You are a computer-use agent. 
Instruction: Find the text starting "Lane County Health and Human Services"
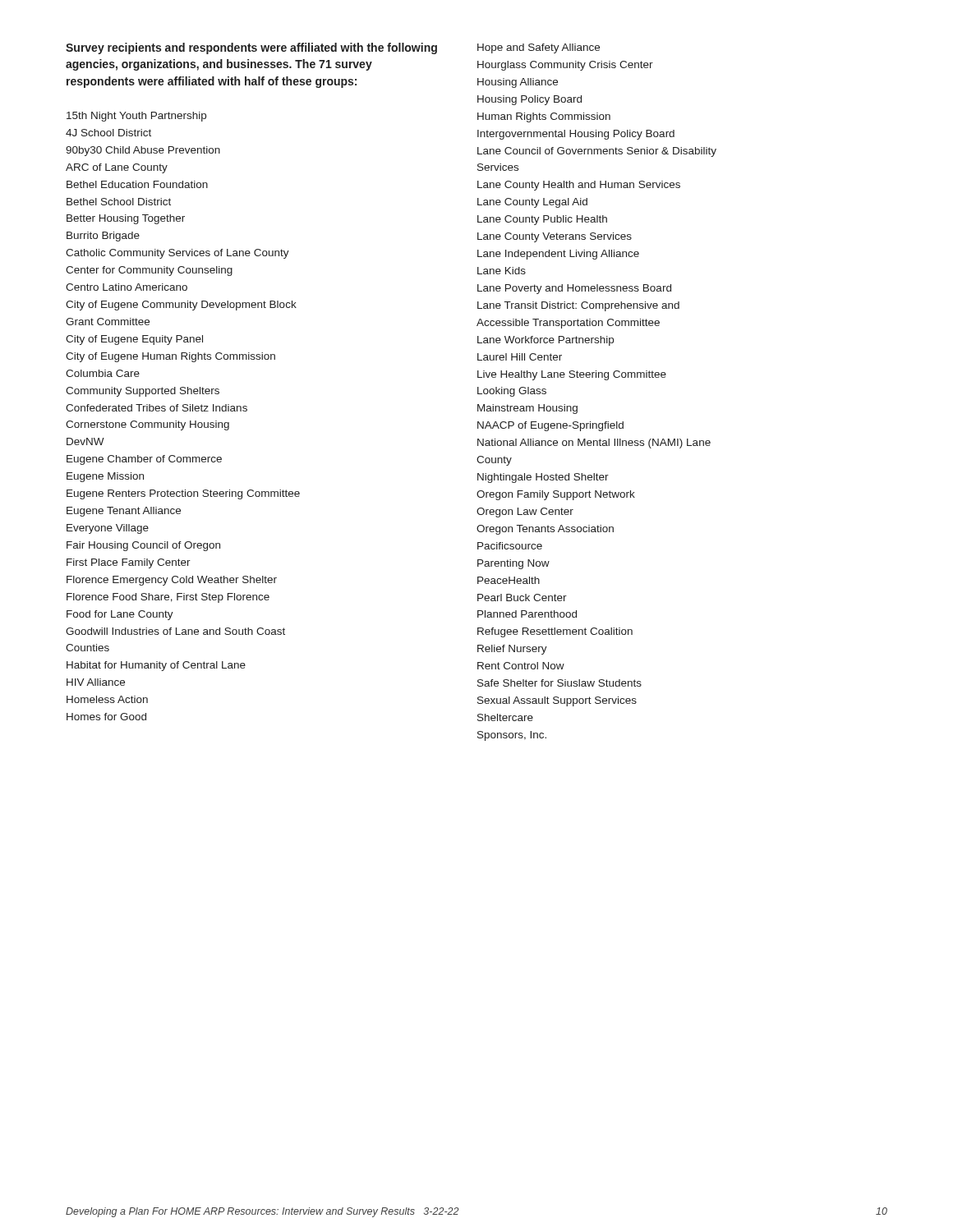[579, 185]
